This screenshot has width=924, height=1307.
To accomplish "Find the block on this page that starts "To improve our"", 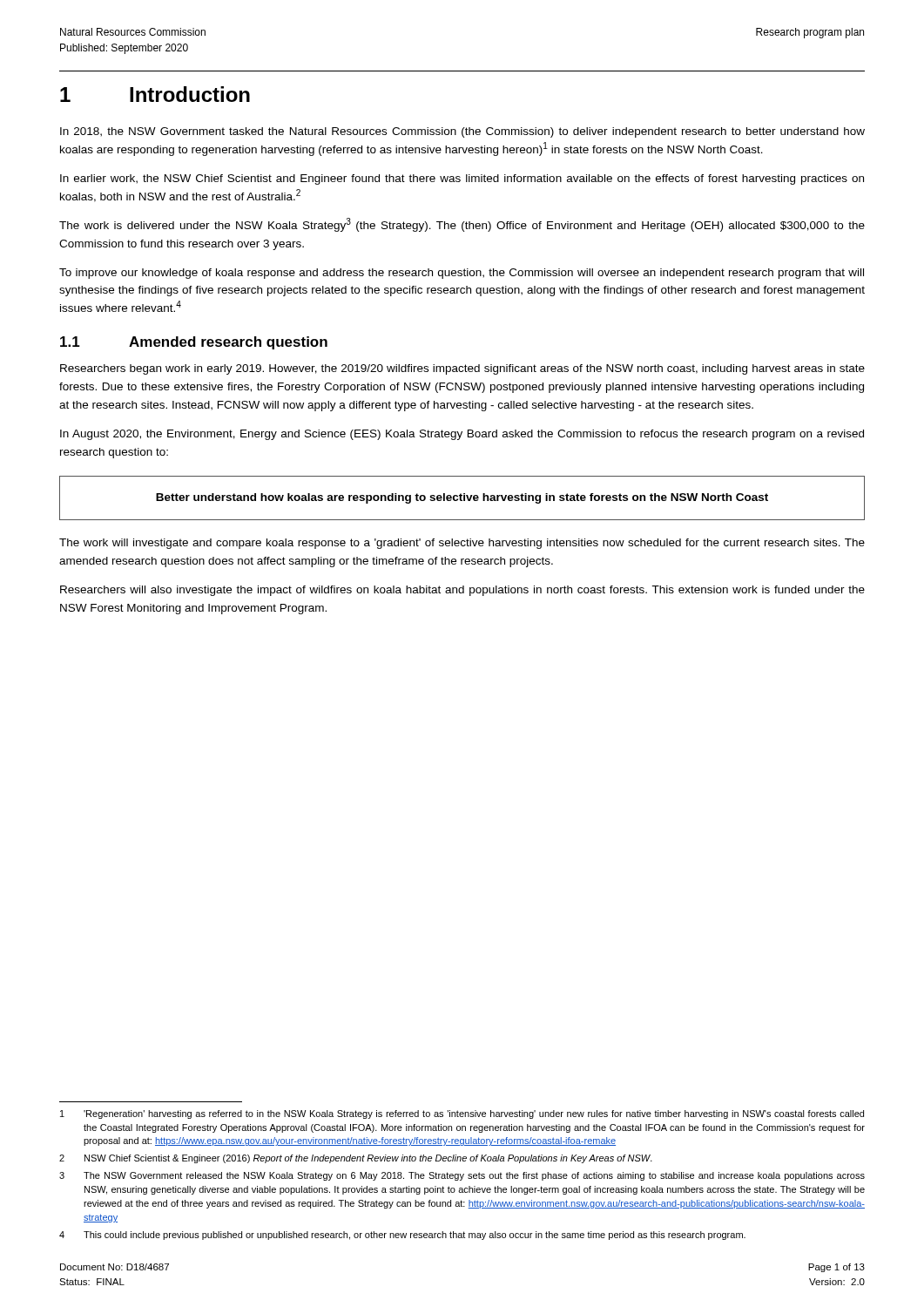I will click(x=462, y=291).
